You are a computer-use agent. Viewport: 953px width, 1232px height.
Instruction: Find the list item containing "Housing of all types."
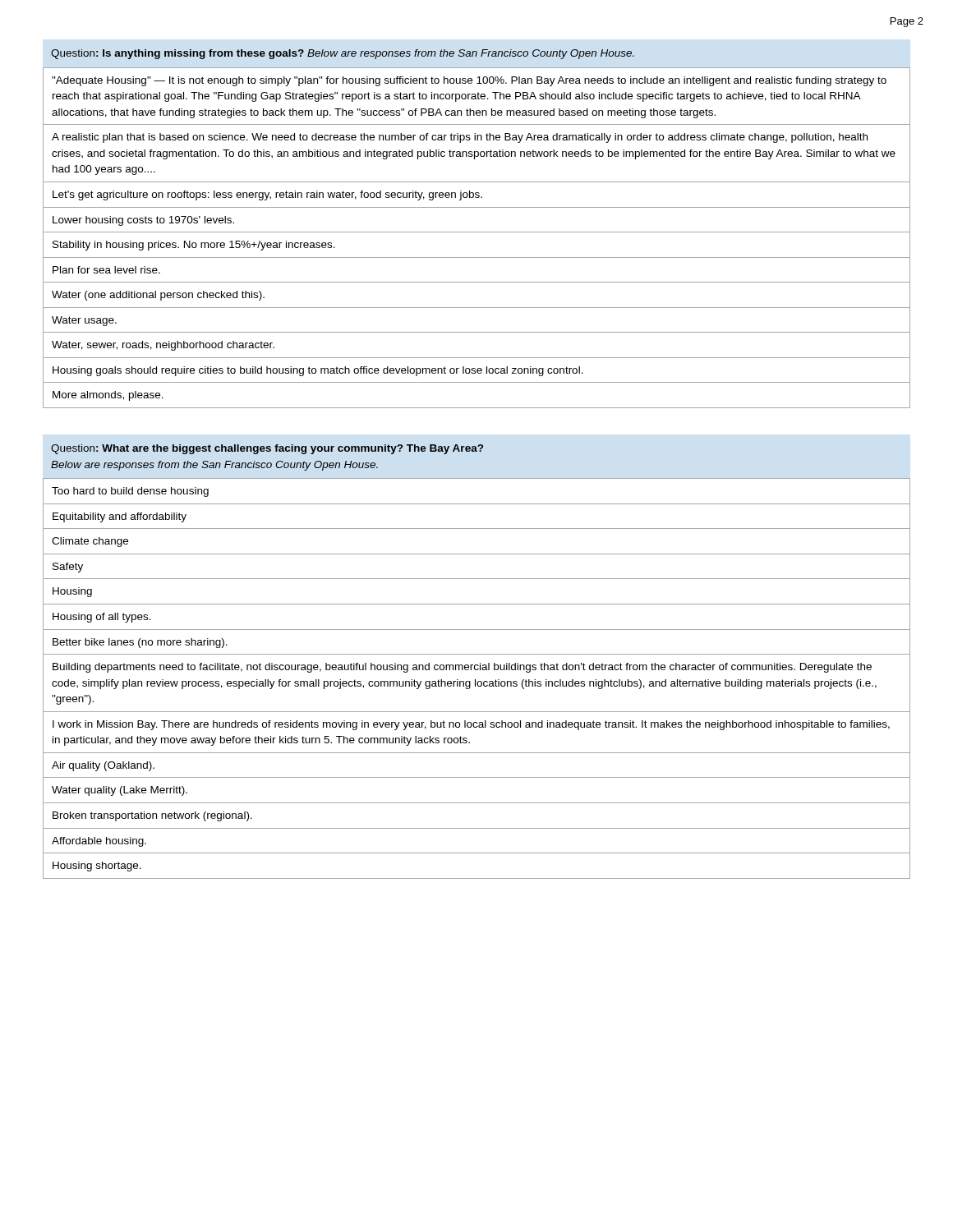click(102, 616)
